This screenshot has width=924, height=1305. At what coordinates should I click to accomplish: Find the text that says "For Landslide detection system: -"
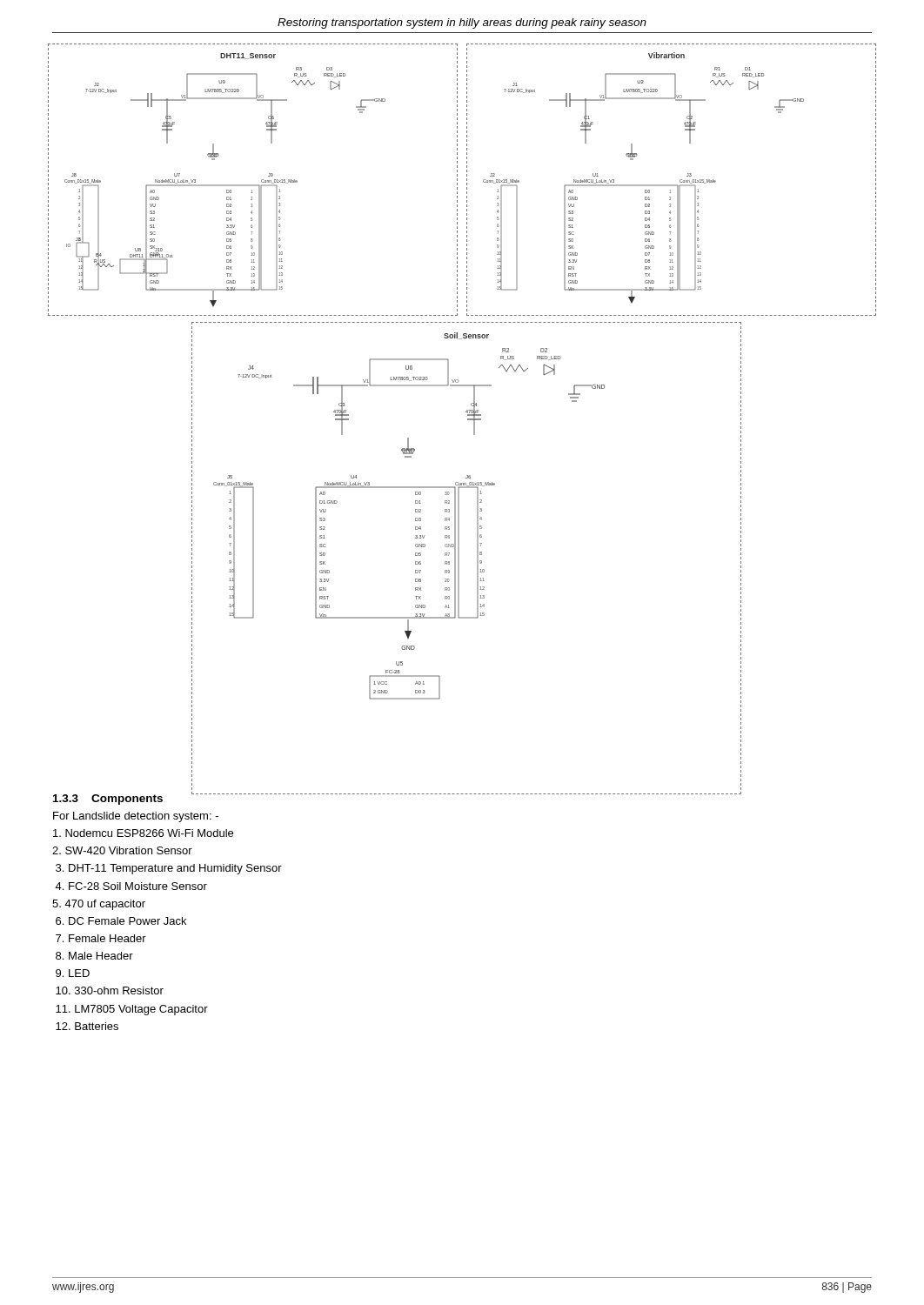click(136, 816)
